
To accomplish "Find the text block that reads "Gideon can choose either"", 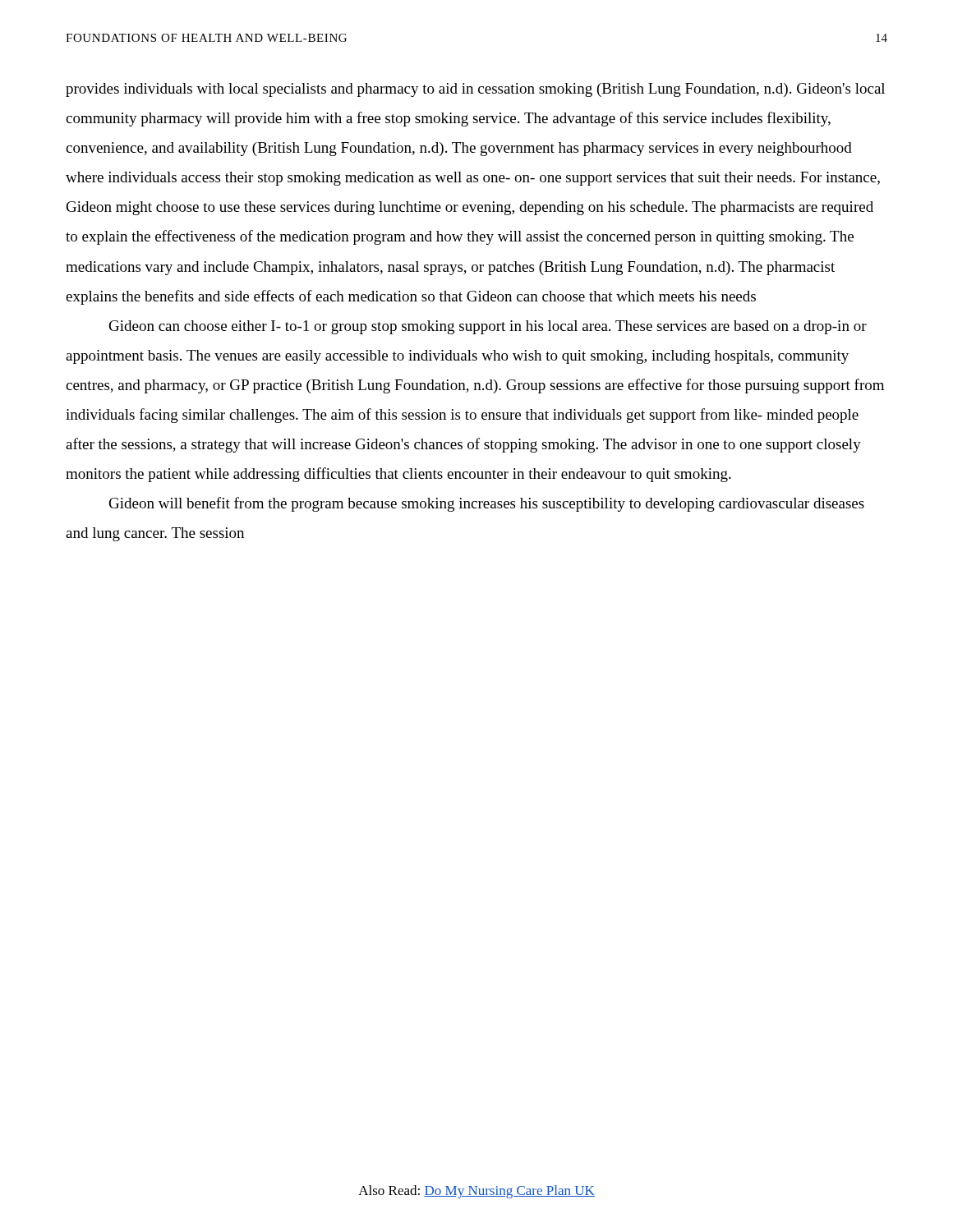I will [x=475, y=400].
